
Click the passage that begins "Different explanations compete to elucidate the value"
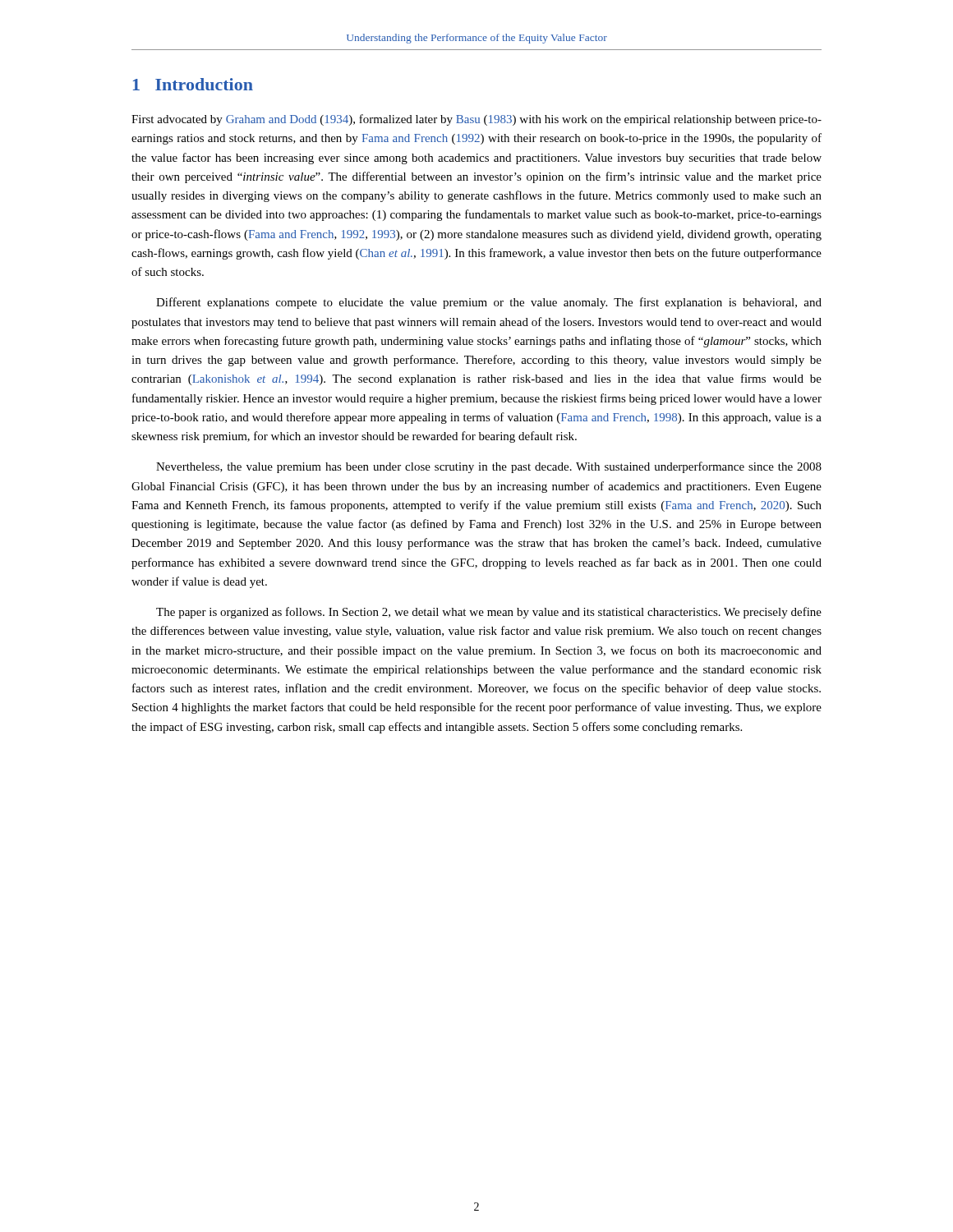pos(476,370)
